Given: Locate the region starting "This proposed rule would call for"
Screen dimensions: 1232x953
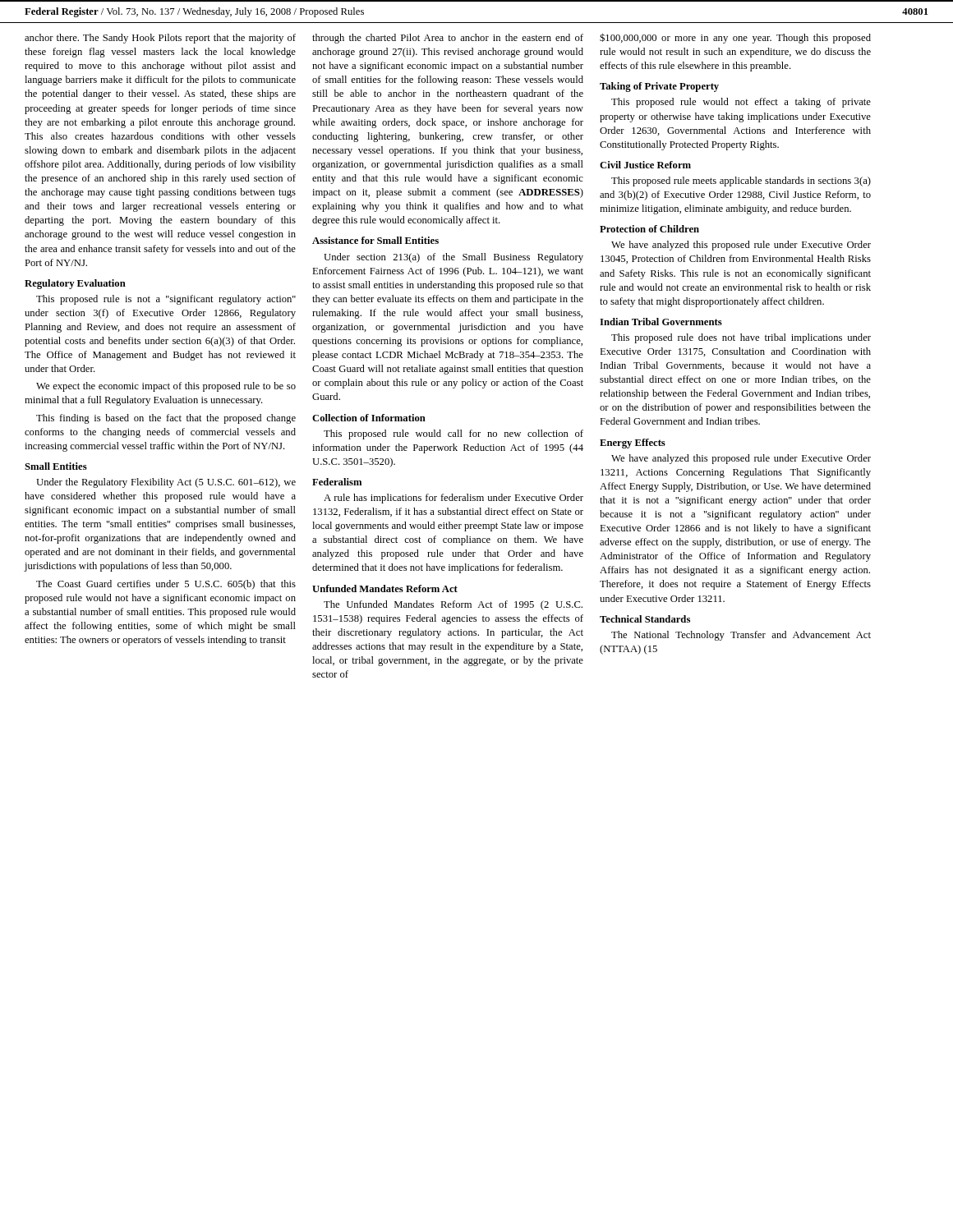Looking at the screenshot, I should (448, 448).
